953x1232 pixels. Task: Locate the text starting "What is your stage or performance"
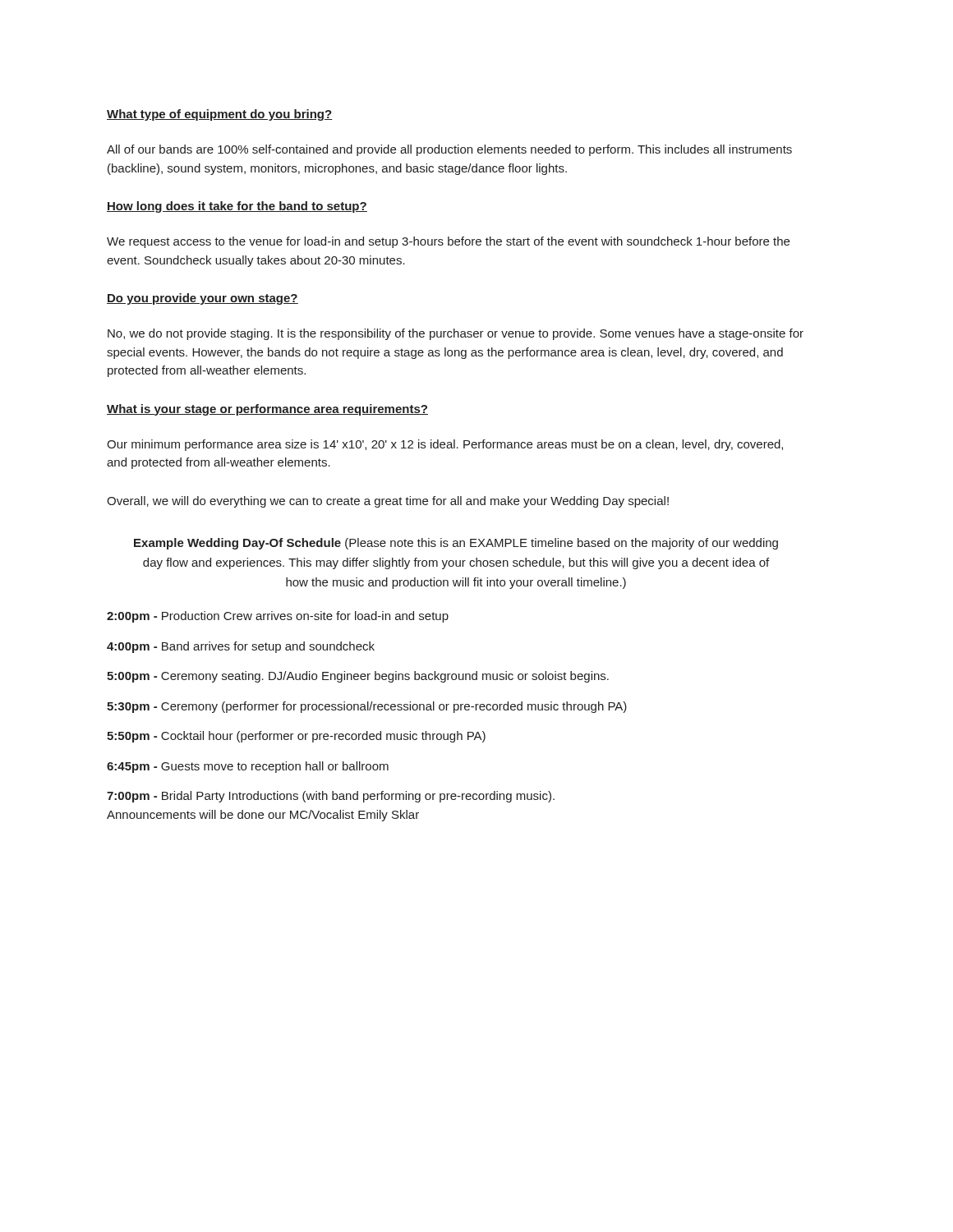267,410
